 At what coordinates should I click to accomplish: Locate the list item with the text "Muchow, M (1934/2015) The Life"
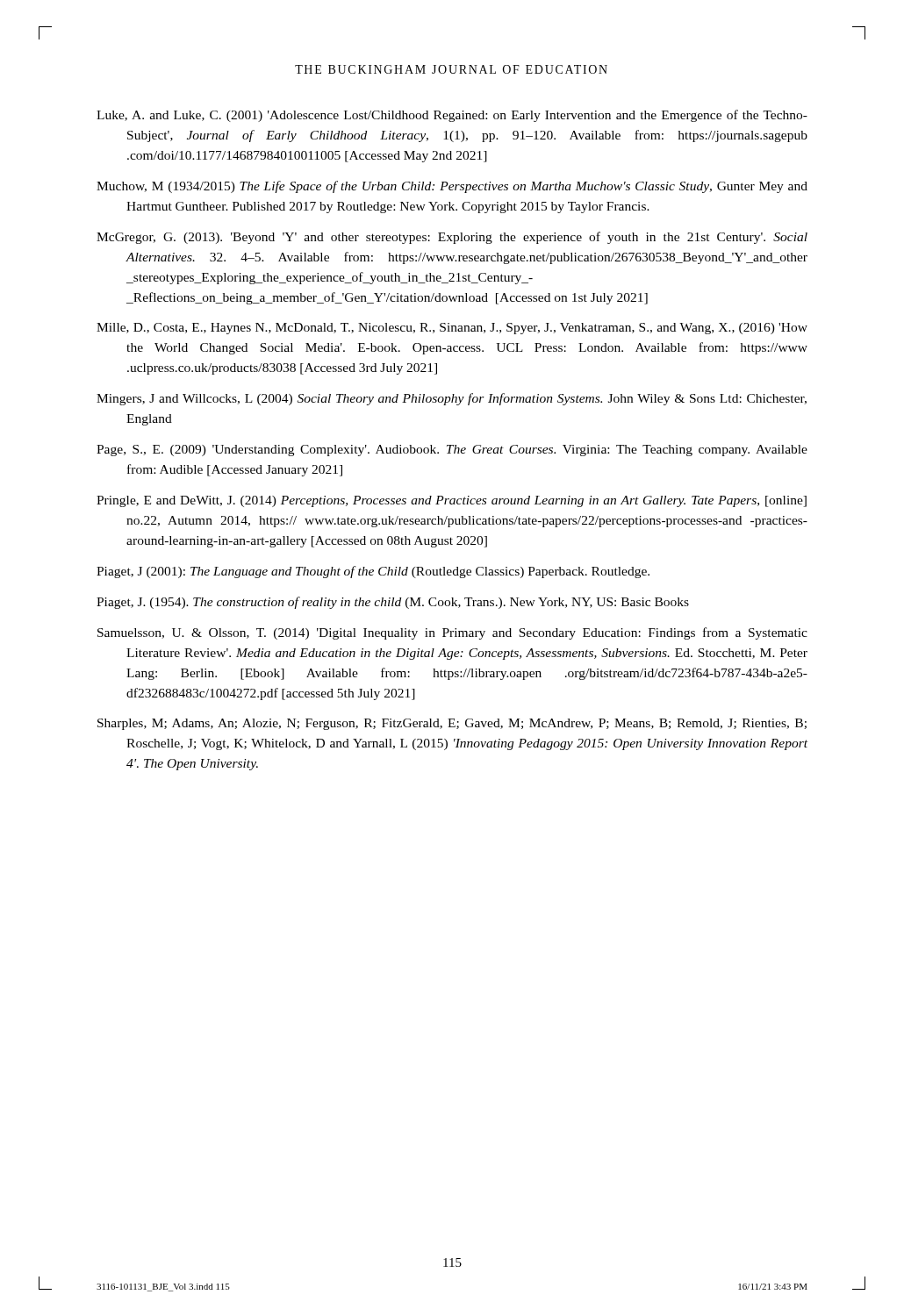452,195
